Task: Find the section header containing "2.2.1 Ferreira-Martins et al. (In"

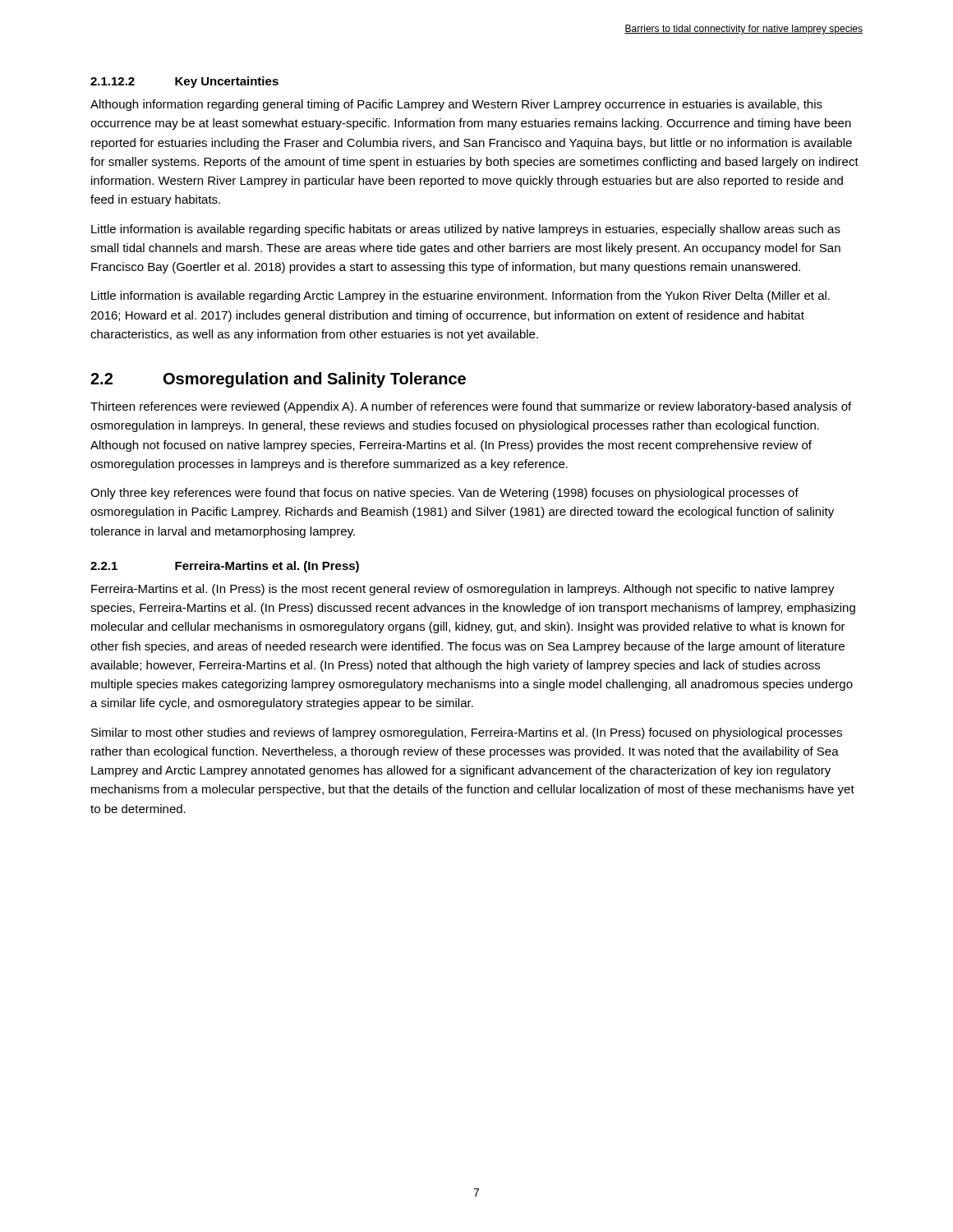Action: pyautogui.click(x=225, y=565)
